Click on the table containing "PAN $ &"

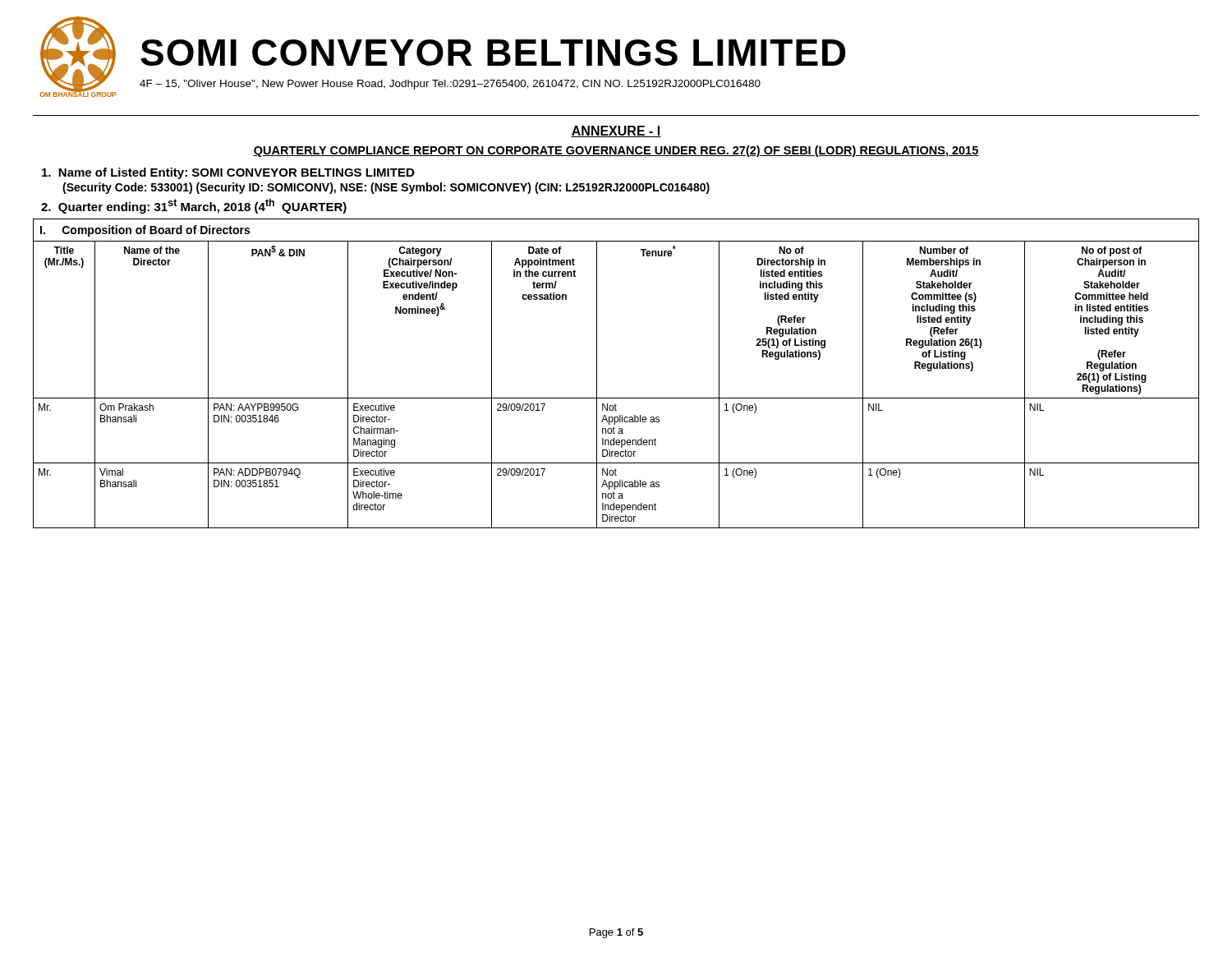(x=616, y=373)
